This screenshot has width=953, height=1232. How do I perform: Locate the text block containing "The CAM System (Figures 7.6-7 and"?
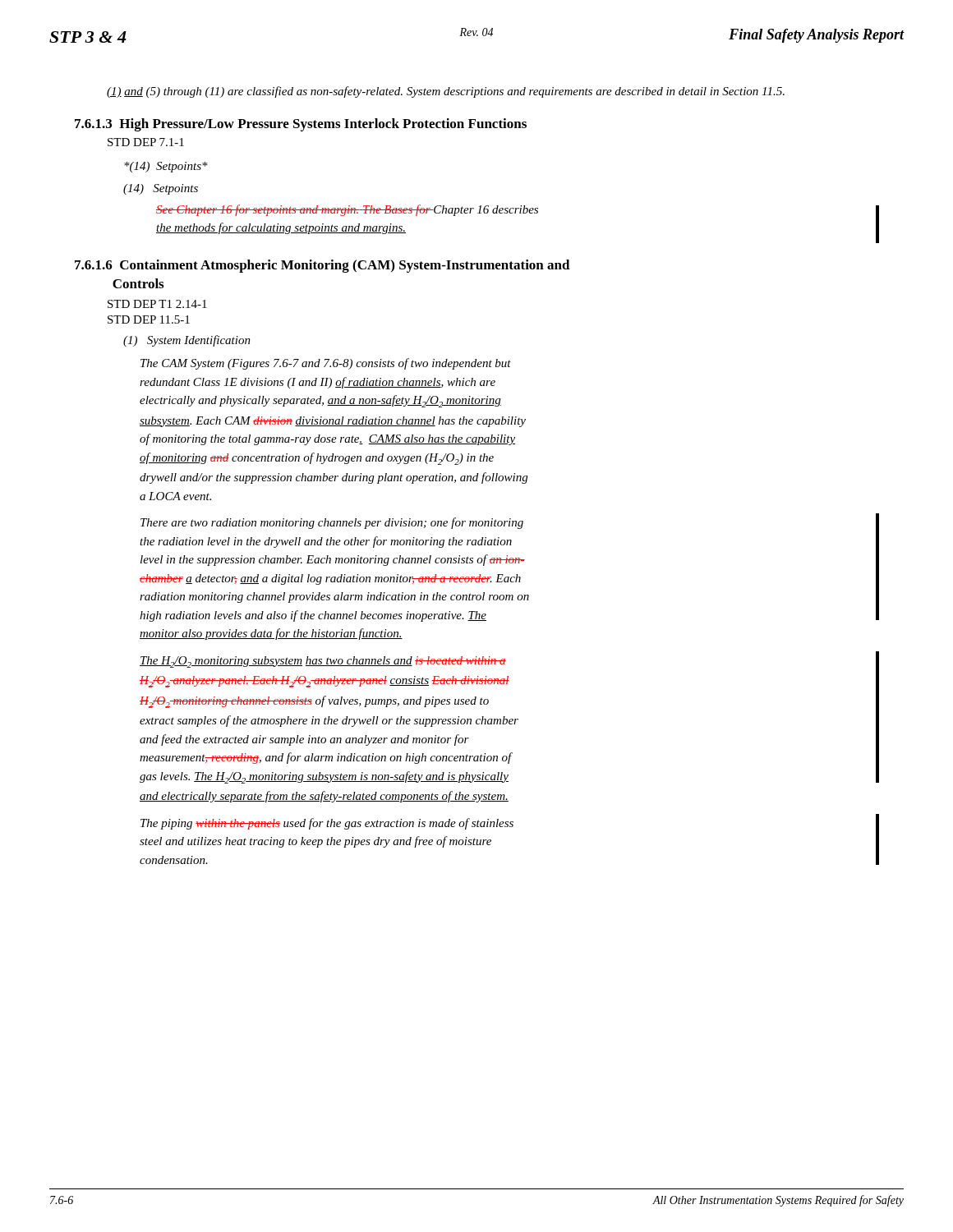pyautogui.click(x=334, y=429)
